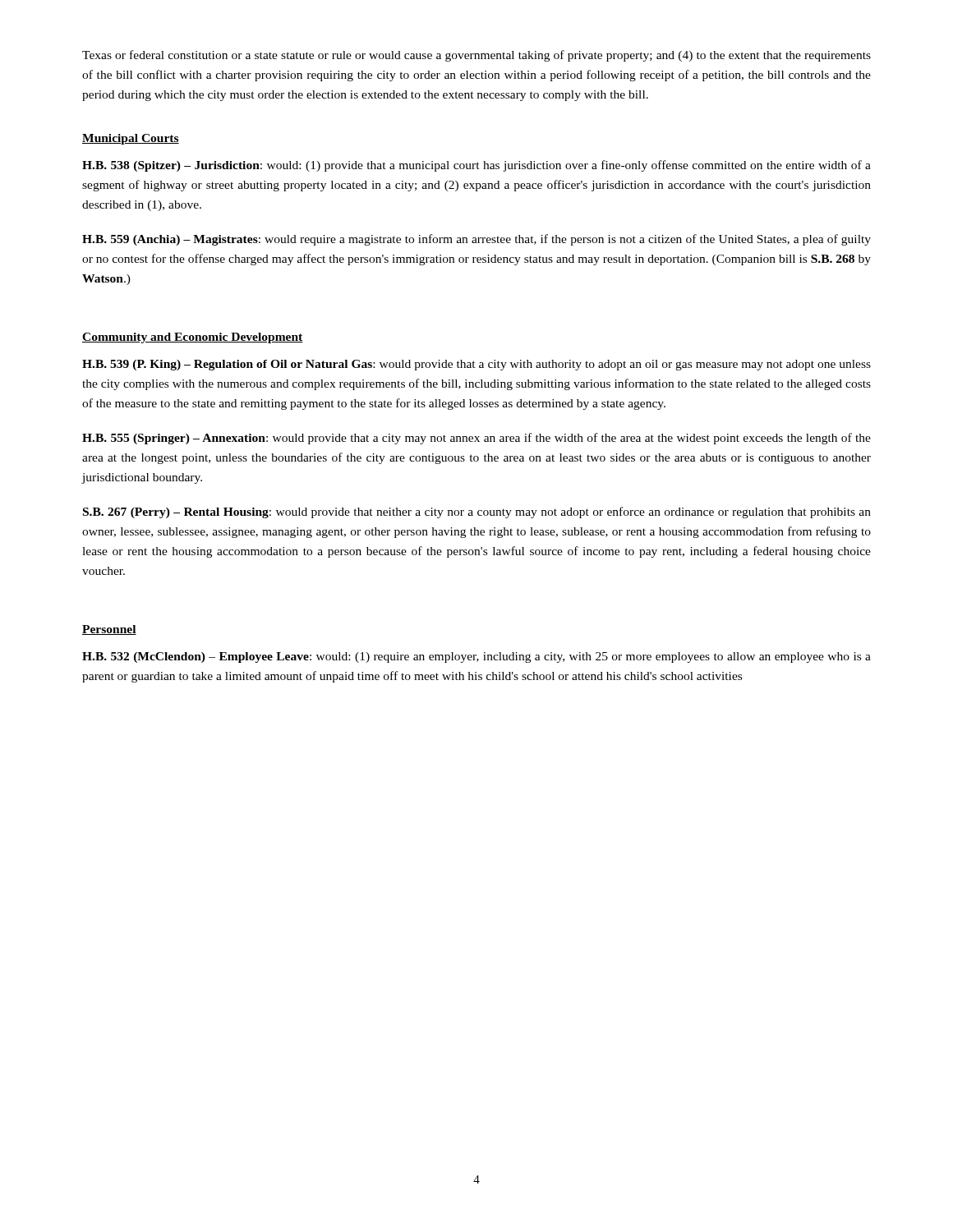Locate the block of text that opens with "H.B. 532 (McClendon) – Employee"
The width and height of the screenshot is (953, 1232).
click(476, 666)
